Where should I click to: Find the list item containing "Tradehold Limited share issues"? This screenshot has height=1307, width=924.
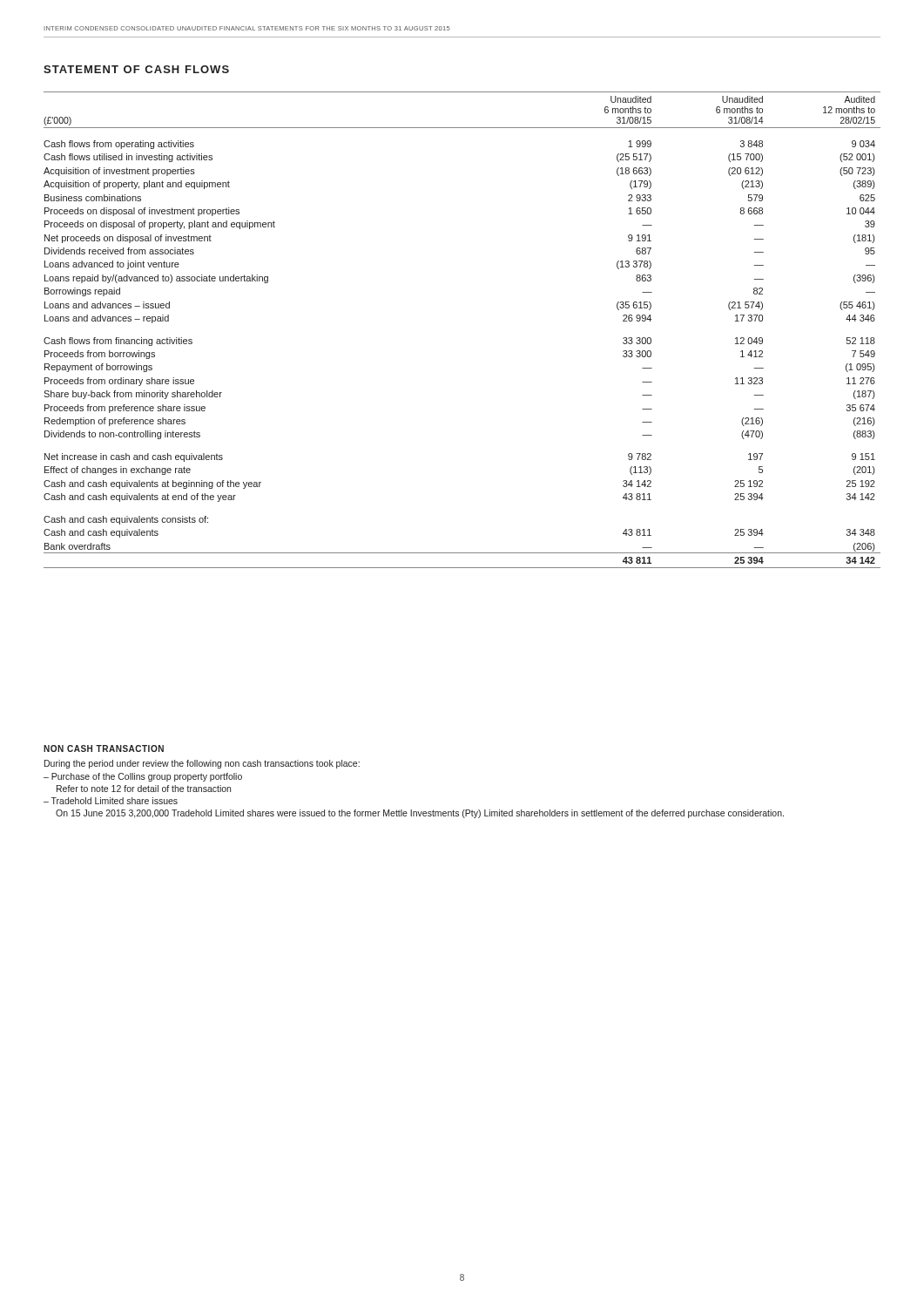[x=114, y=801]
